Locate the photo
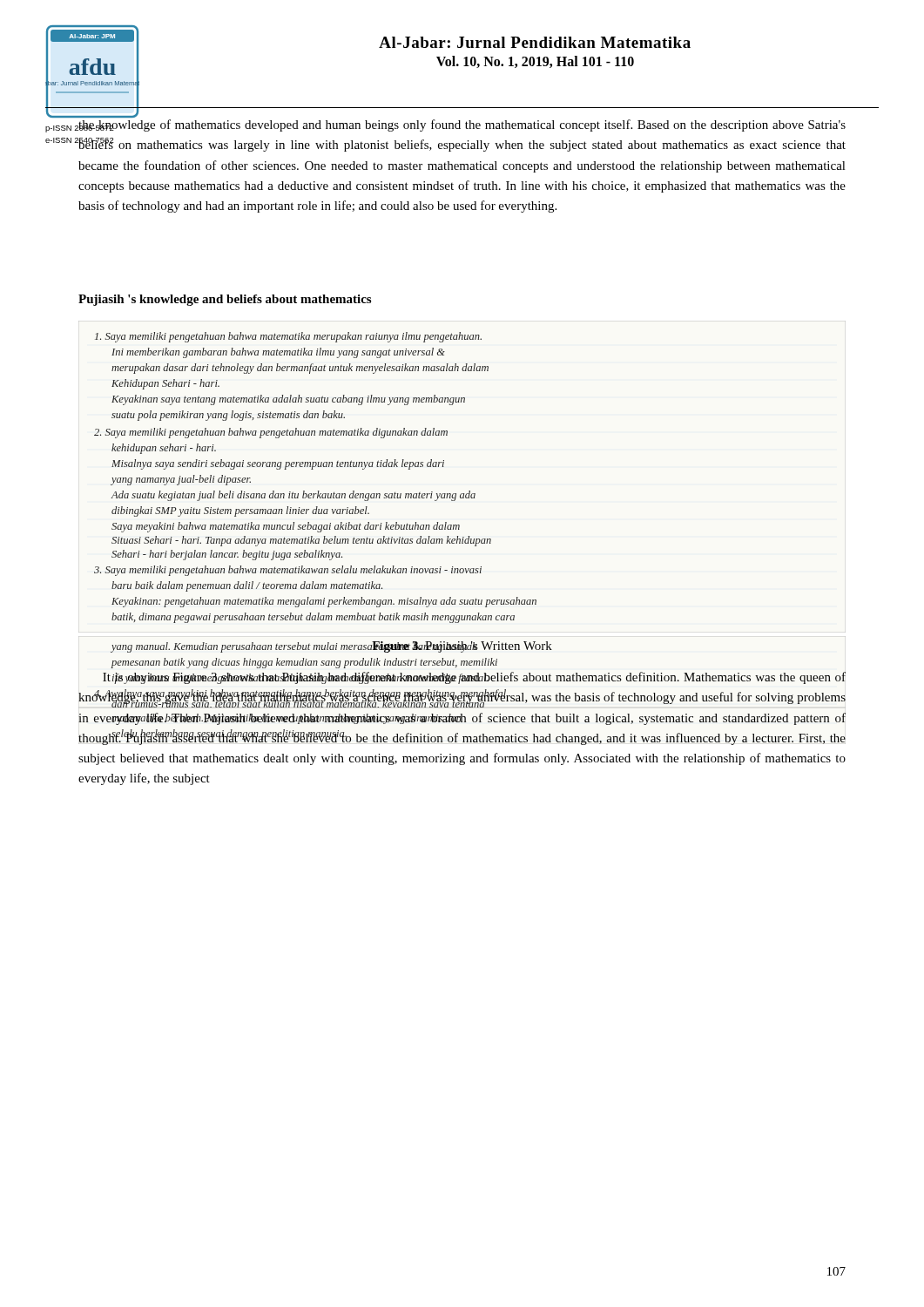924x1307 pixels. (462, 477)
